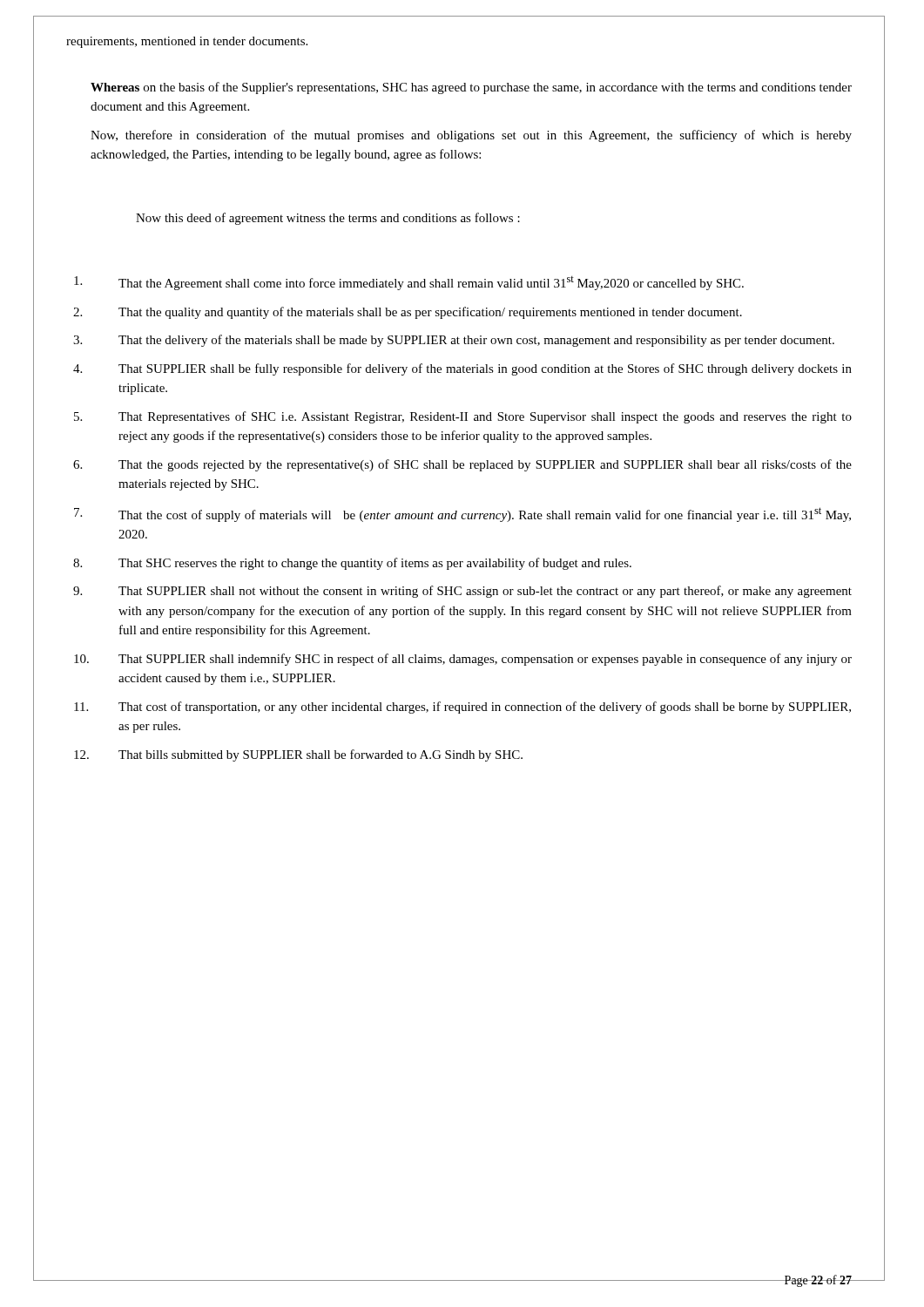
Task: Select the text starting "2. That the quality"
Action: (x=459, y=312)
